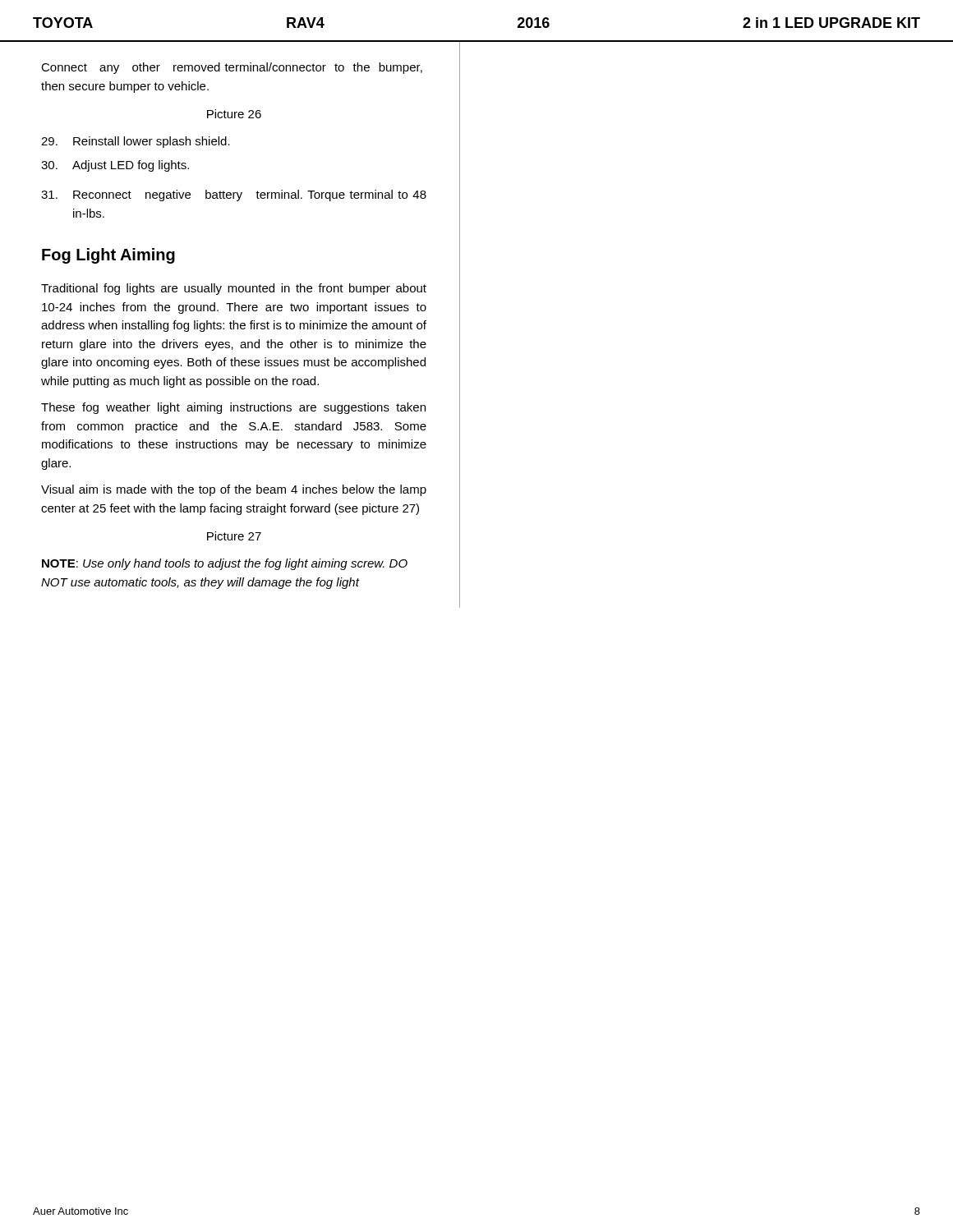Point to the block beginning "NOTE: Use only hand tools"

pyautogui.click(x=224, y=572)
